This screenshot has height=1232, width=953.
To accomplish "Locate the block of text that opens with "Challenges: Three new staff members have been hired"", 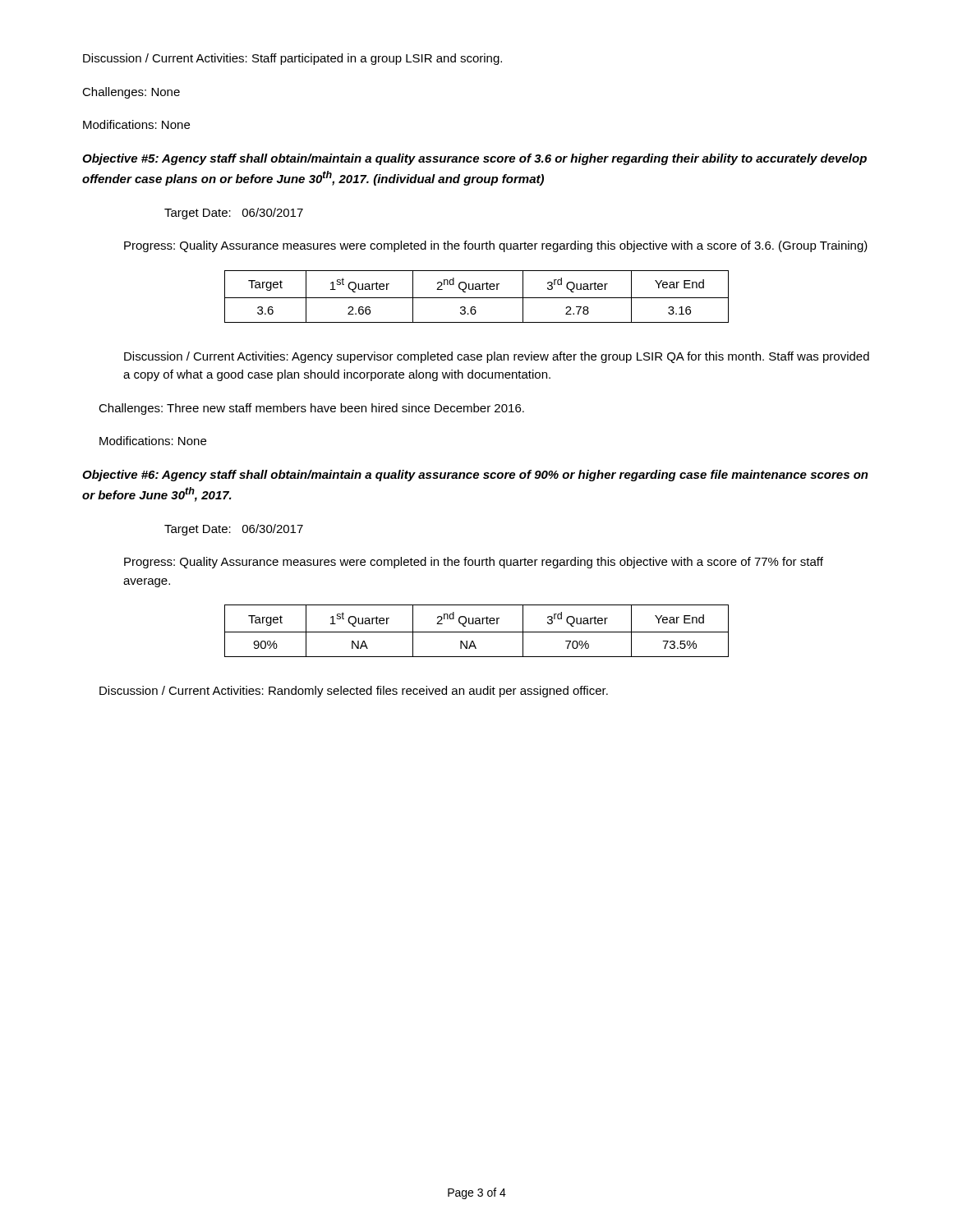I will pos(312,407).
